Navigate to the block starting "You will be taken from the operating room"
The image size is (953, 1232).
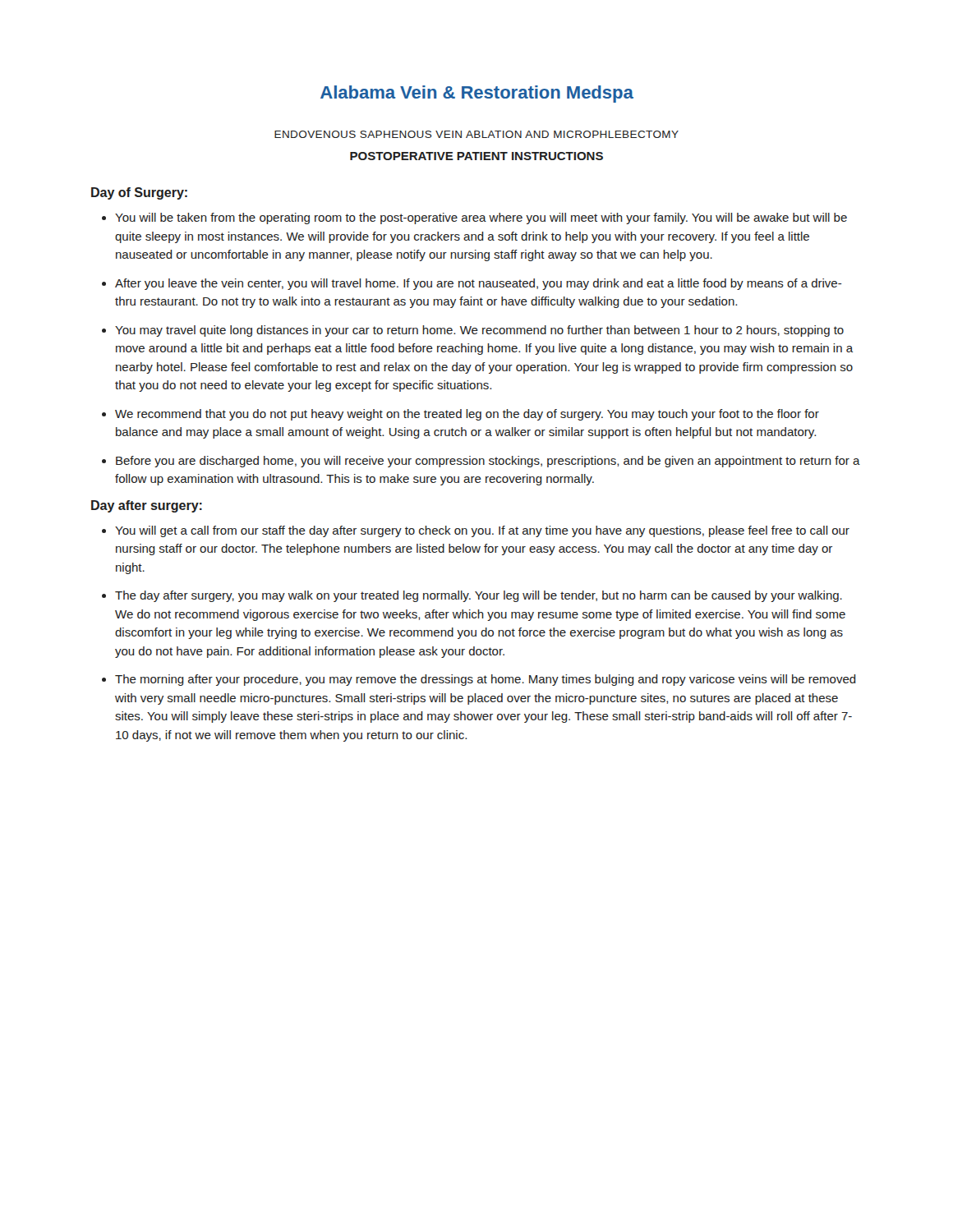(481, 236)
